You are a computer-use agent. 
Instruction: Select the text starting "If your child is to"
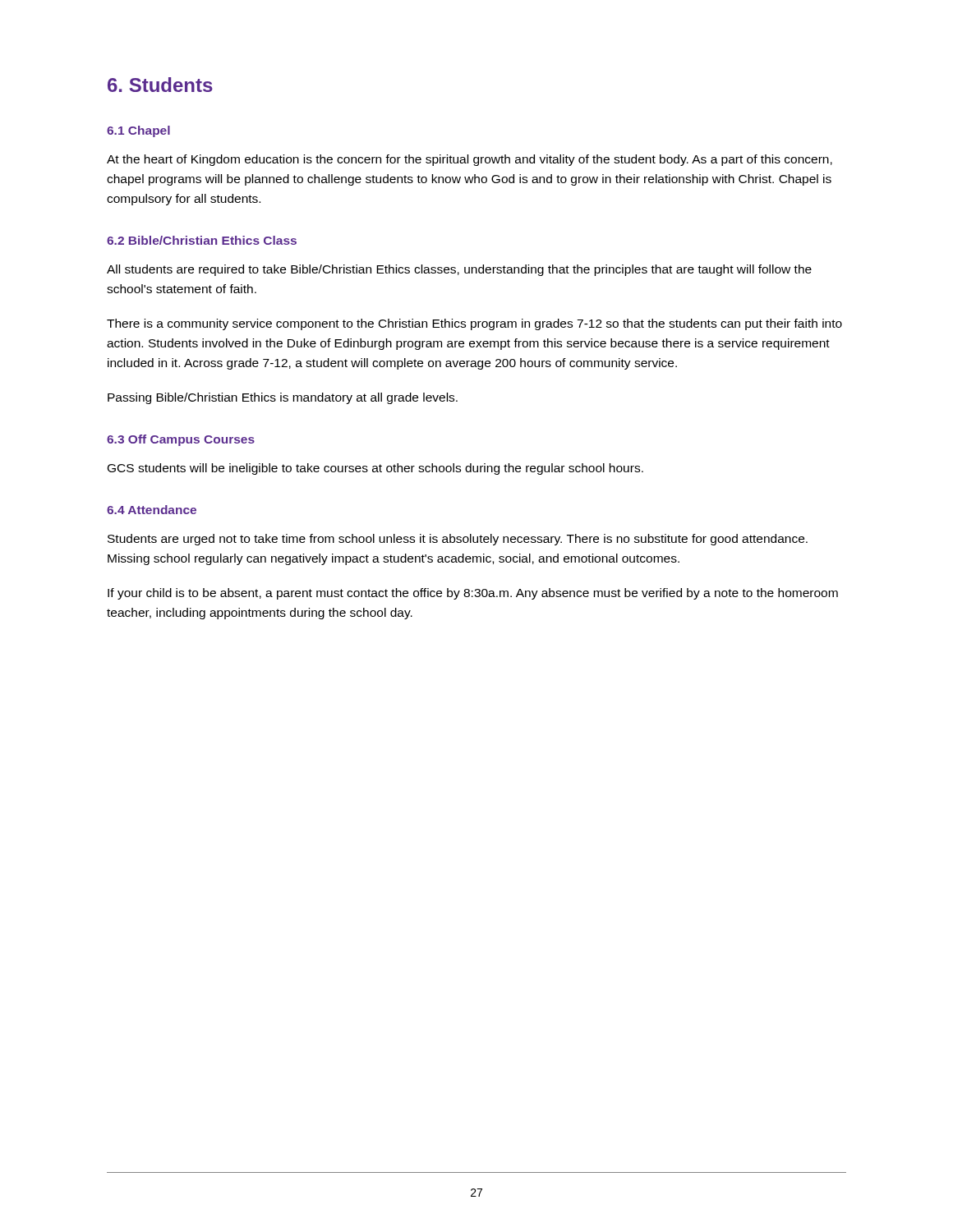[x=473, y=603]
